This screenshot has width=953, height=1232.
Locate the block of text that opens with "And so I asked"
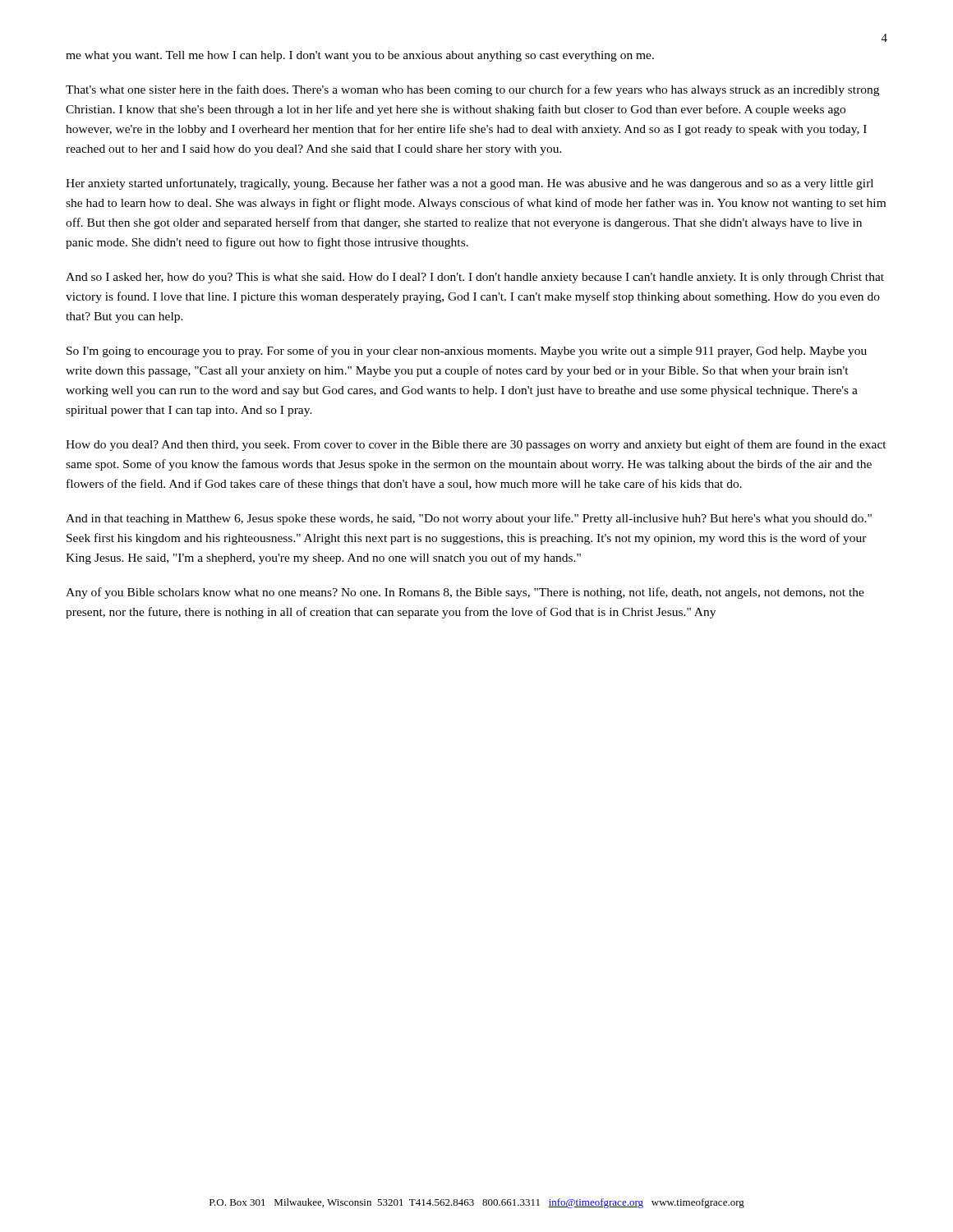(x=475, y=296)
